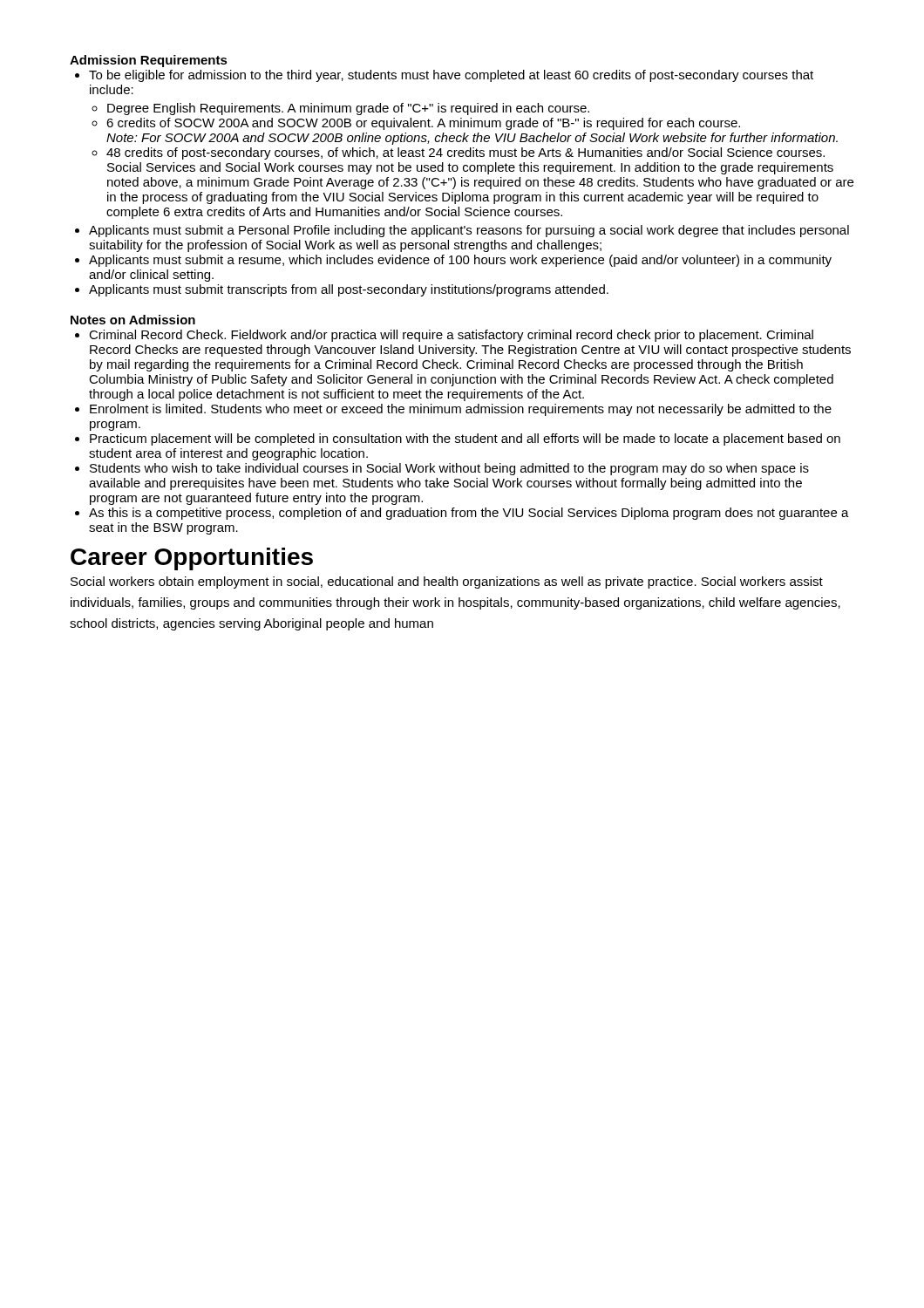Viewport: 924px width, 1308px height.
Task: Navigate to the block starting "Applicants must submit transcripts from all post-secondary institutions/programs"
Action: (472, 289)
